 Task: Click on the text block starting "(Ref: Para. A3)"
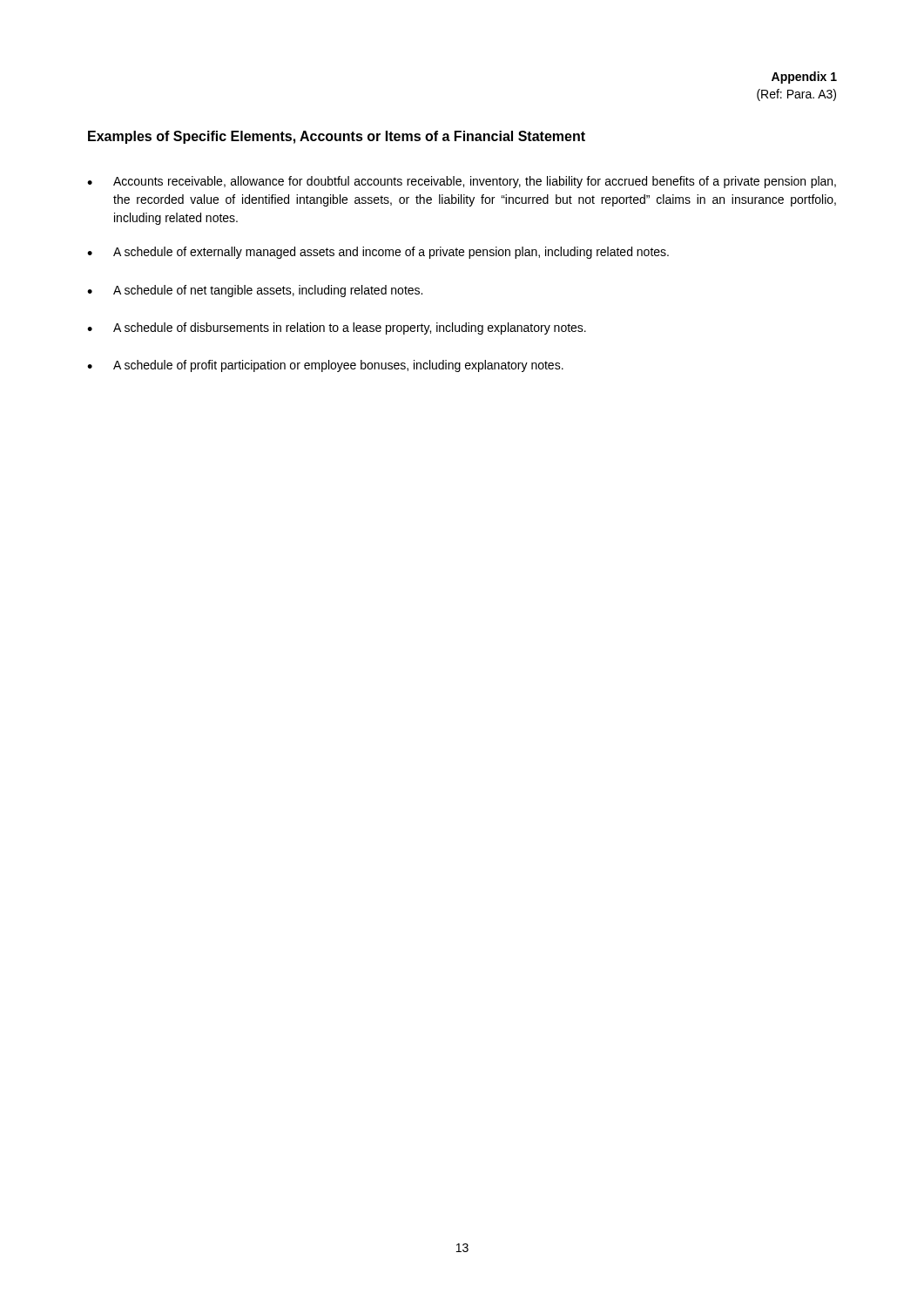point(797,94)
